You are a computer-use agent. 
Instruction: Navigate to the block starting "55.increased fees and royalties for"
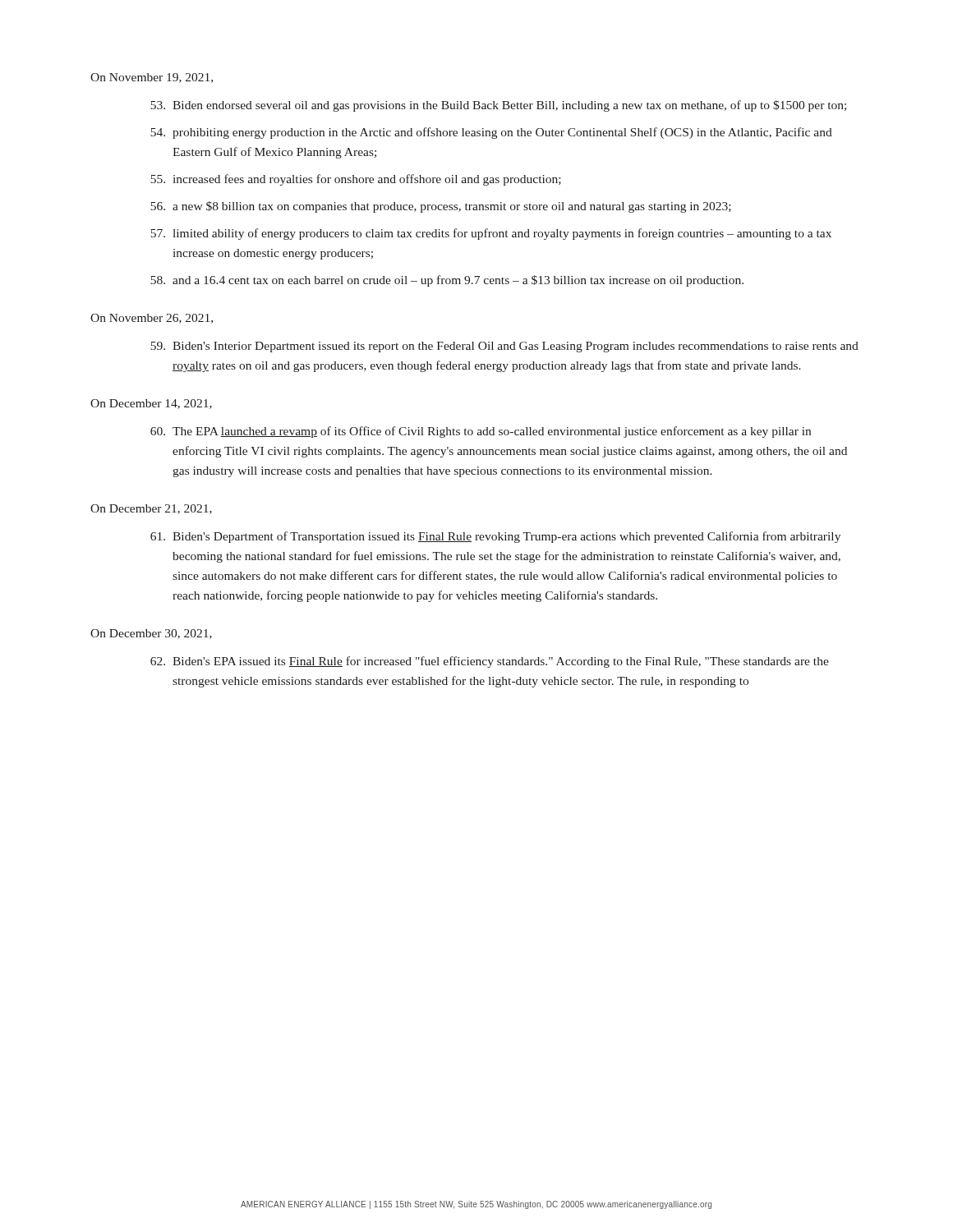499,179
